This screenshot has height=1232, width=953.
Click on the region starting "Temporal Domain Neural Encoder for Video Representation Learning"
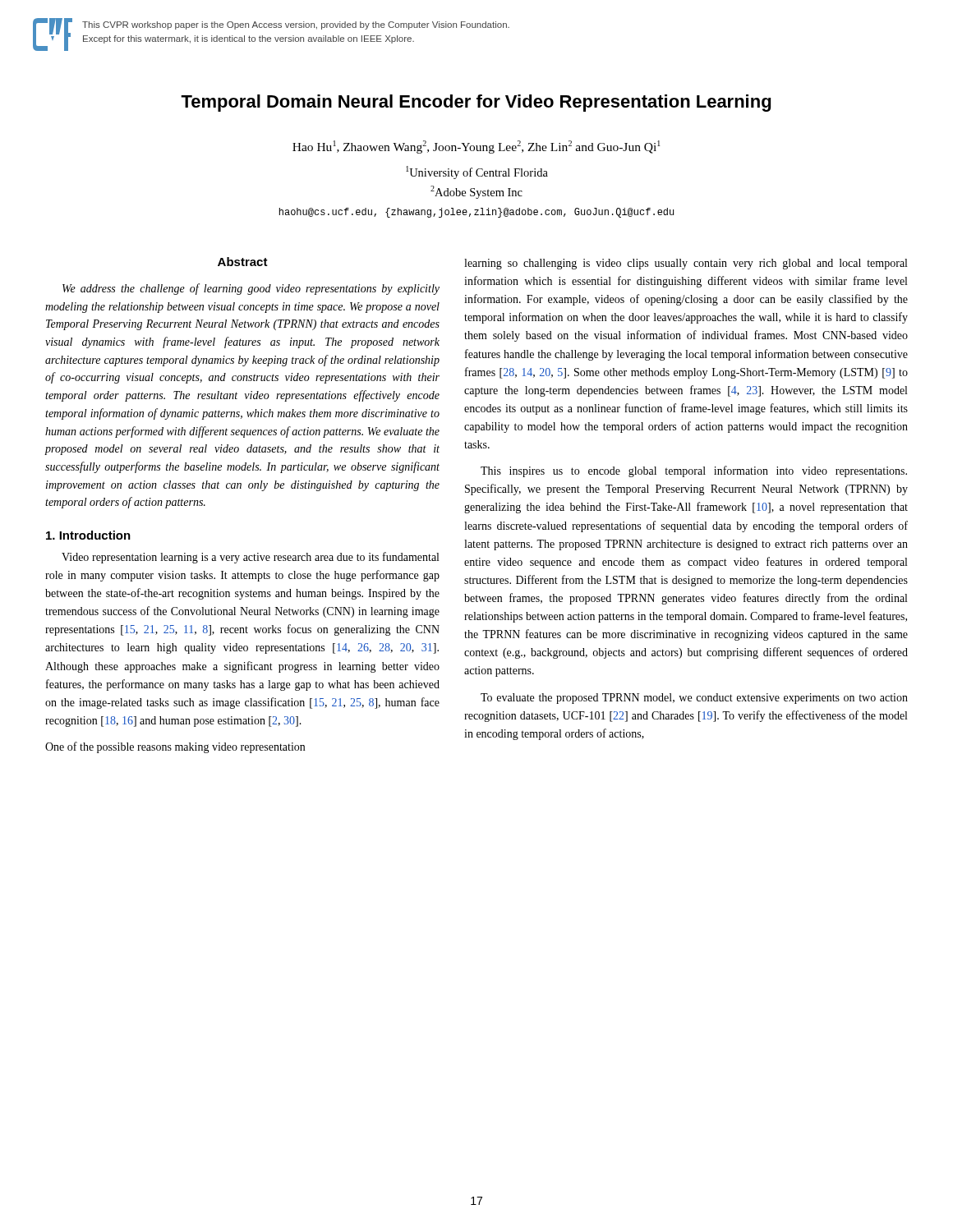tap(476, 102)
